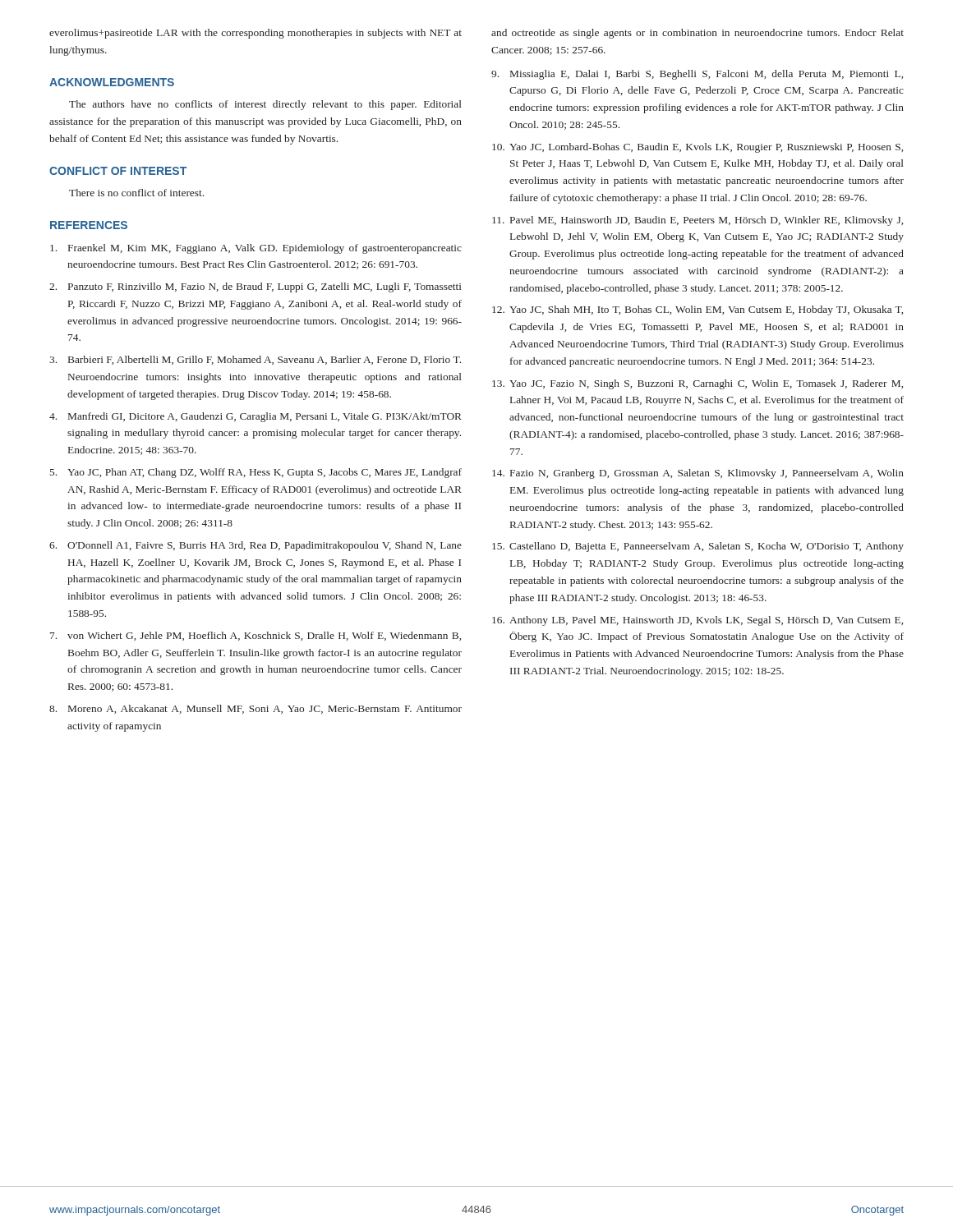Select the text starting "9. Missiaglia E, Dalai I, Barbi"
This screenshot has height=1232, width=953.
tap(698, 99)
